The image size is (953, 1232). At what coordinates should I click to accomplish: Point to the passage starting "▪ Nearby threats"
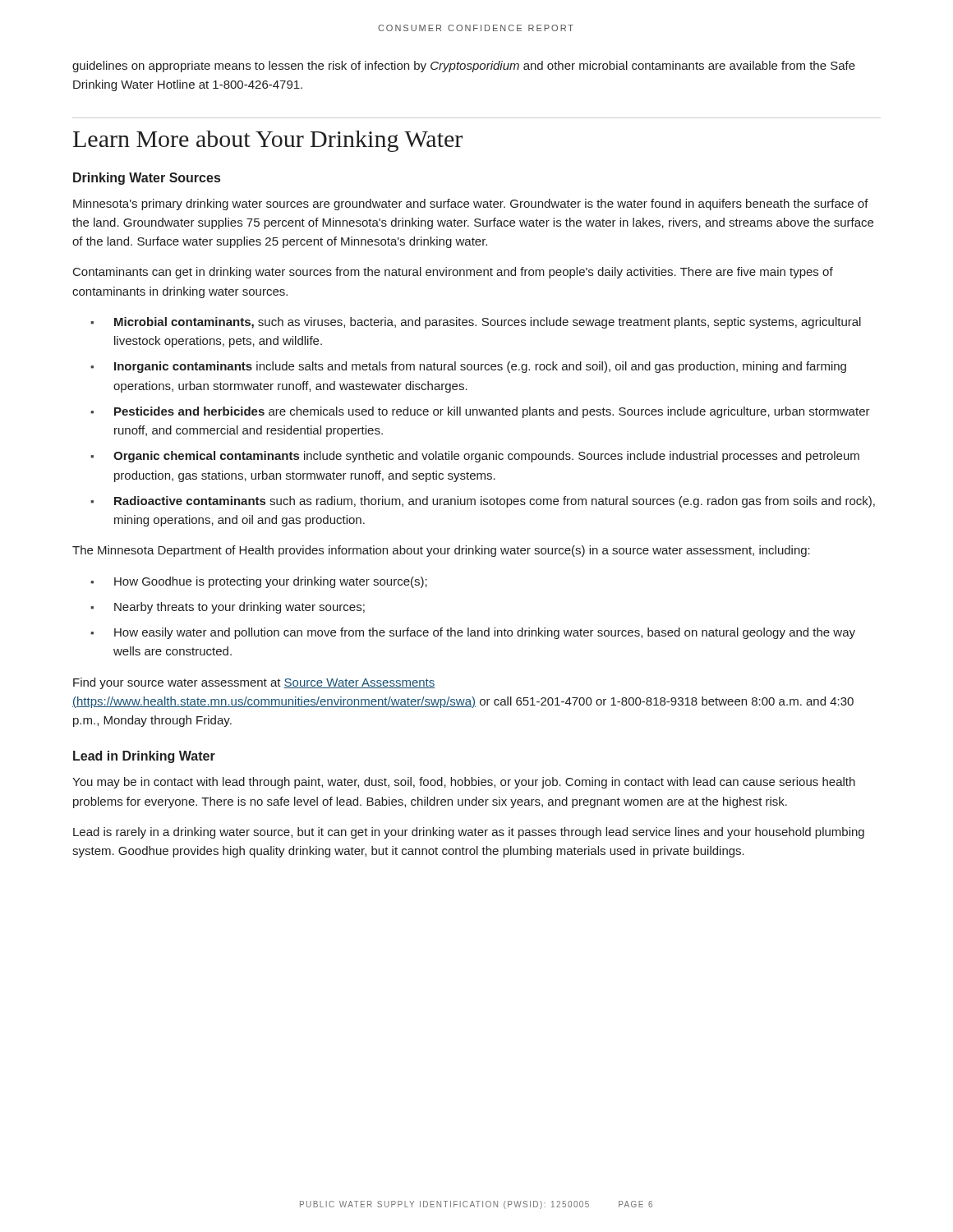[228, 608]
